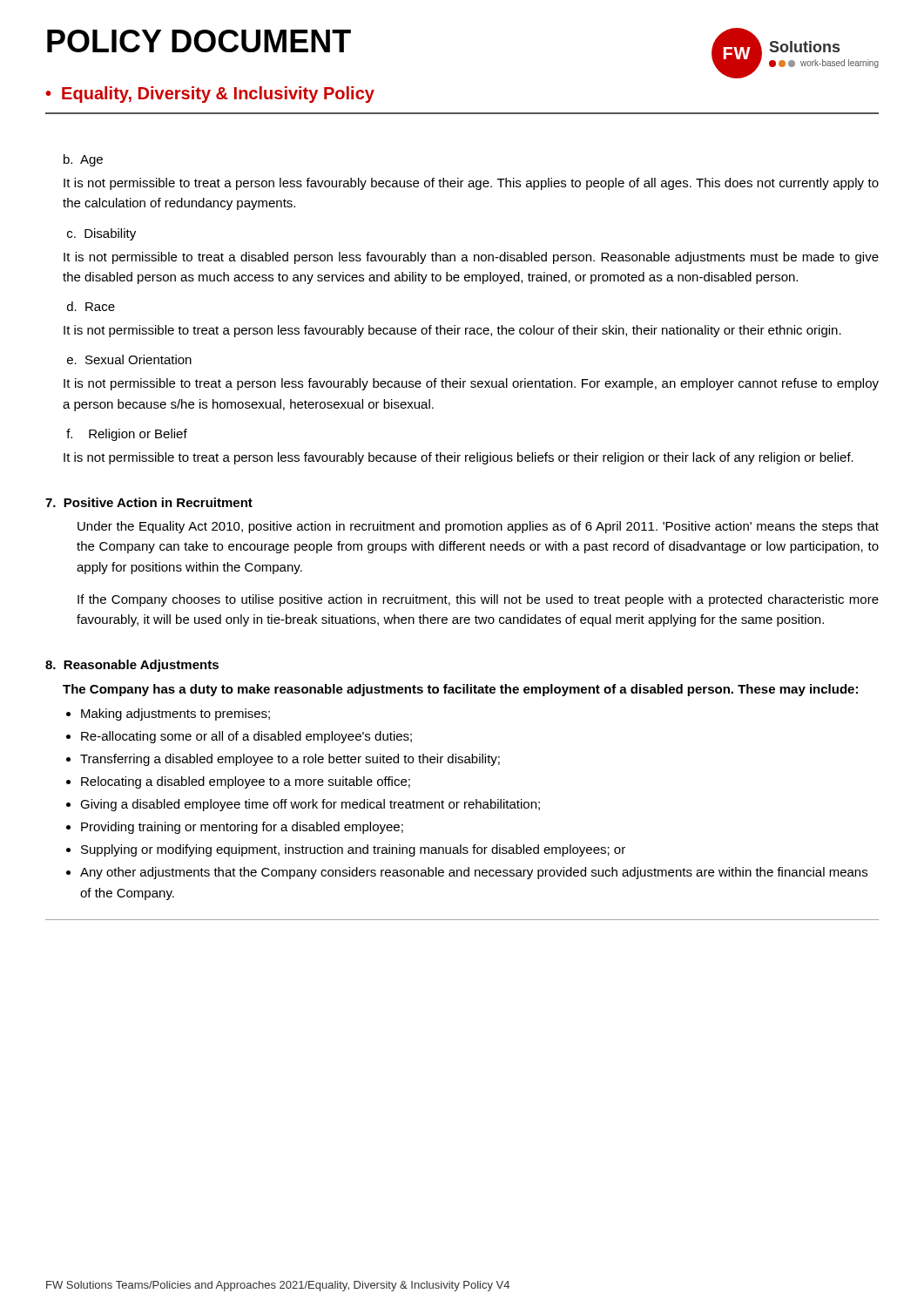Select the list item containing "b. Age"
Viewport: 924px width, 1307px height.
(83, 159)
